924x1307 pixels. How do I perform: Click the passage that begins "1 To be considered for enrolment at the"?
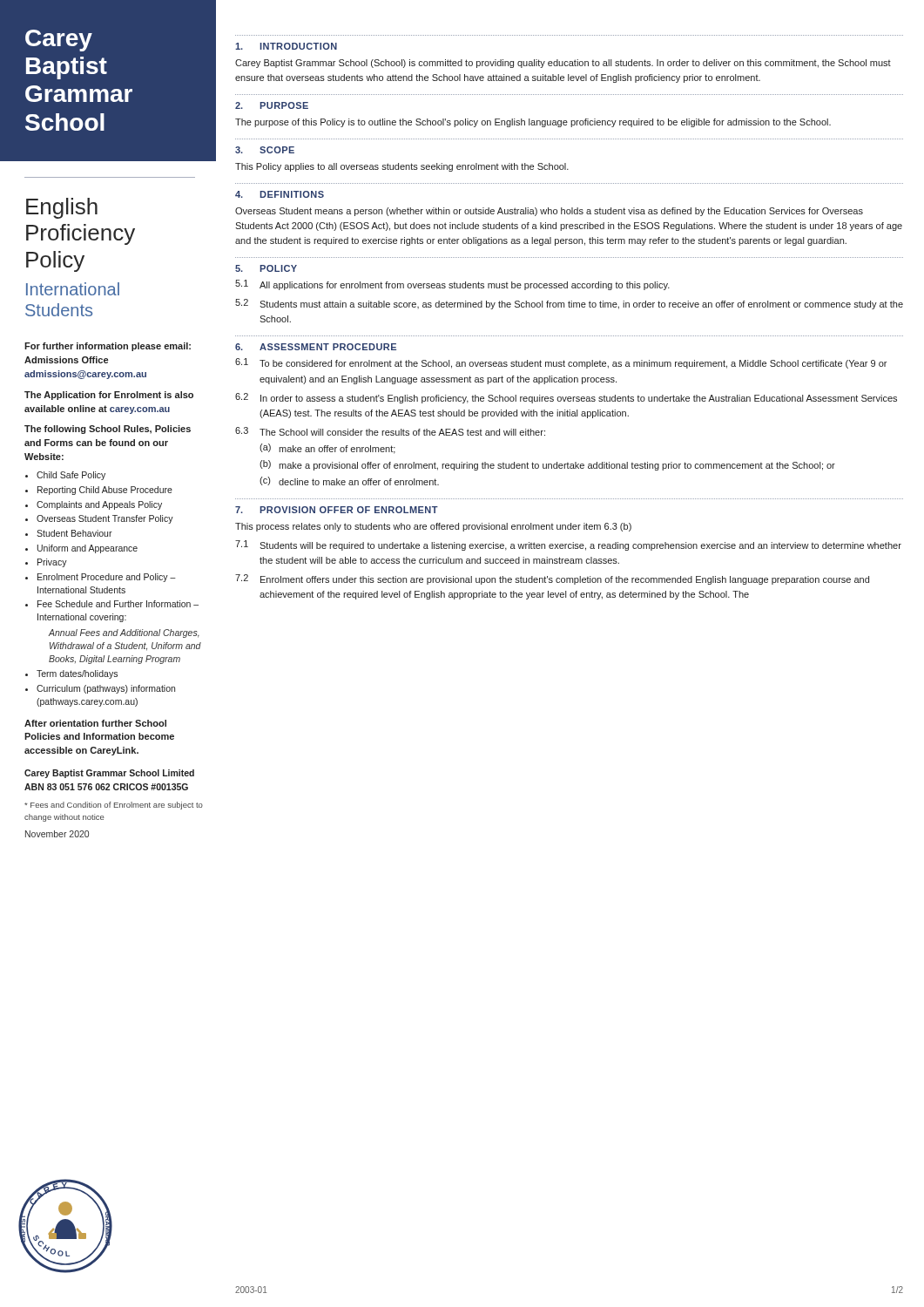569,372
